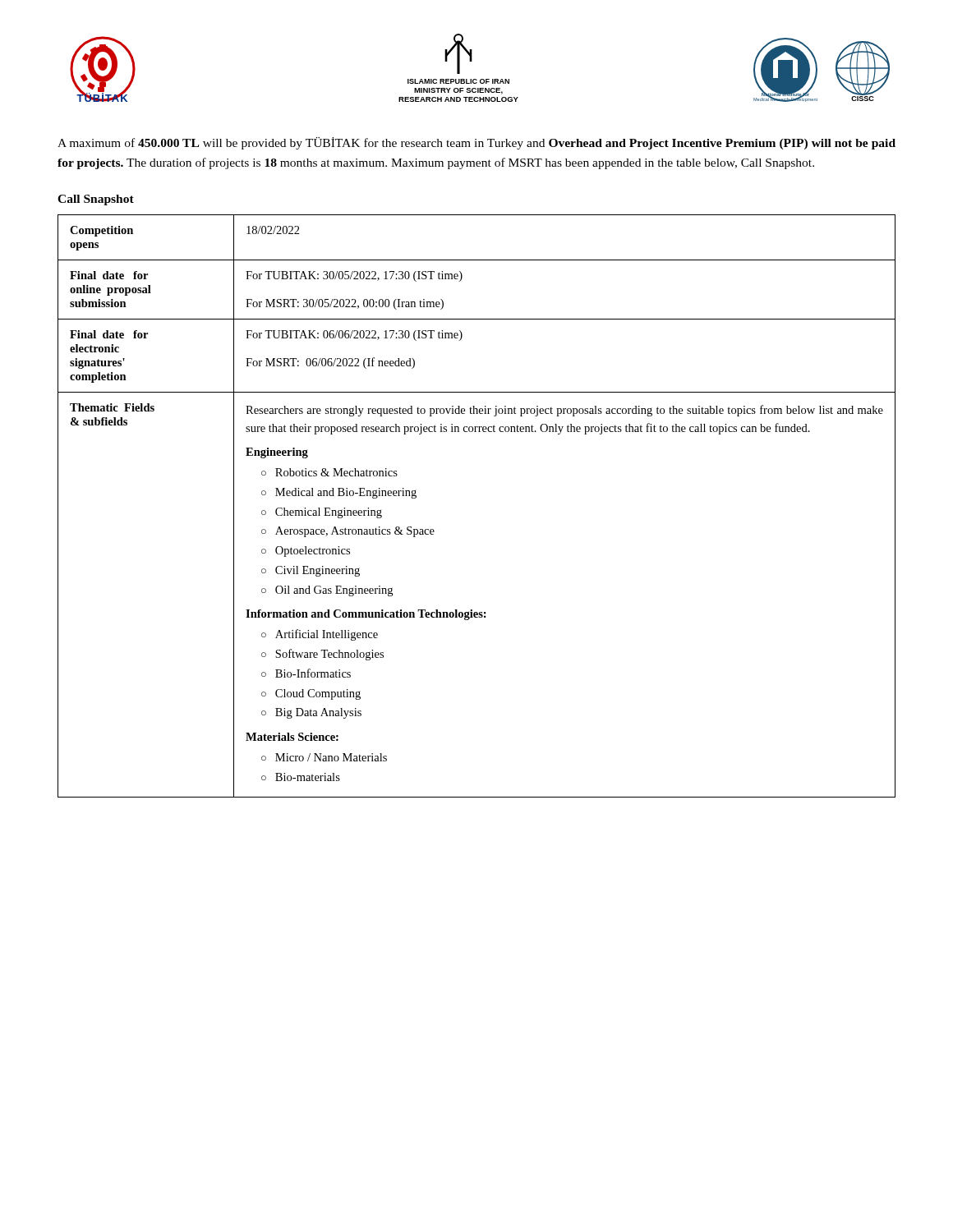Select the block starting "Materials Science: Micro"
The image size is (953, 1232).
[292, 737]
